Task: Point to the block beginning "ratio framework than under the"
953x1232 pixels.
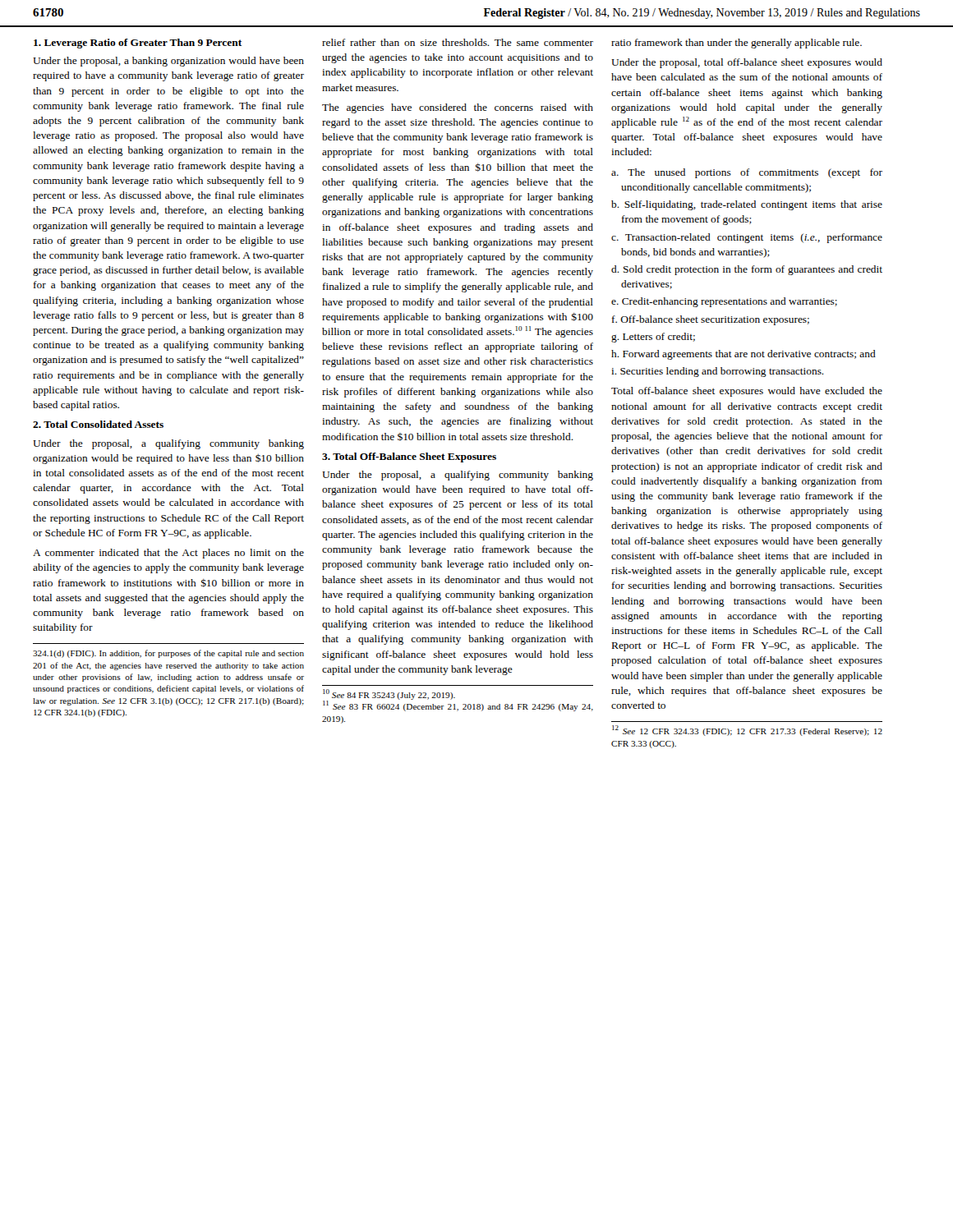Action: coord(737,42)
